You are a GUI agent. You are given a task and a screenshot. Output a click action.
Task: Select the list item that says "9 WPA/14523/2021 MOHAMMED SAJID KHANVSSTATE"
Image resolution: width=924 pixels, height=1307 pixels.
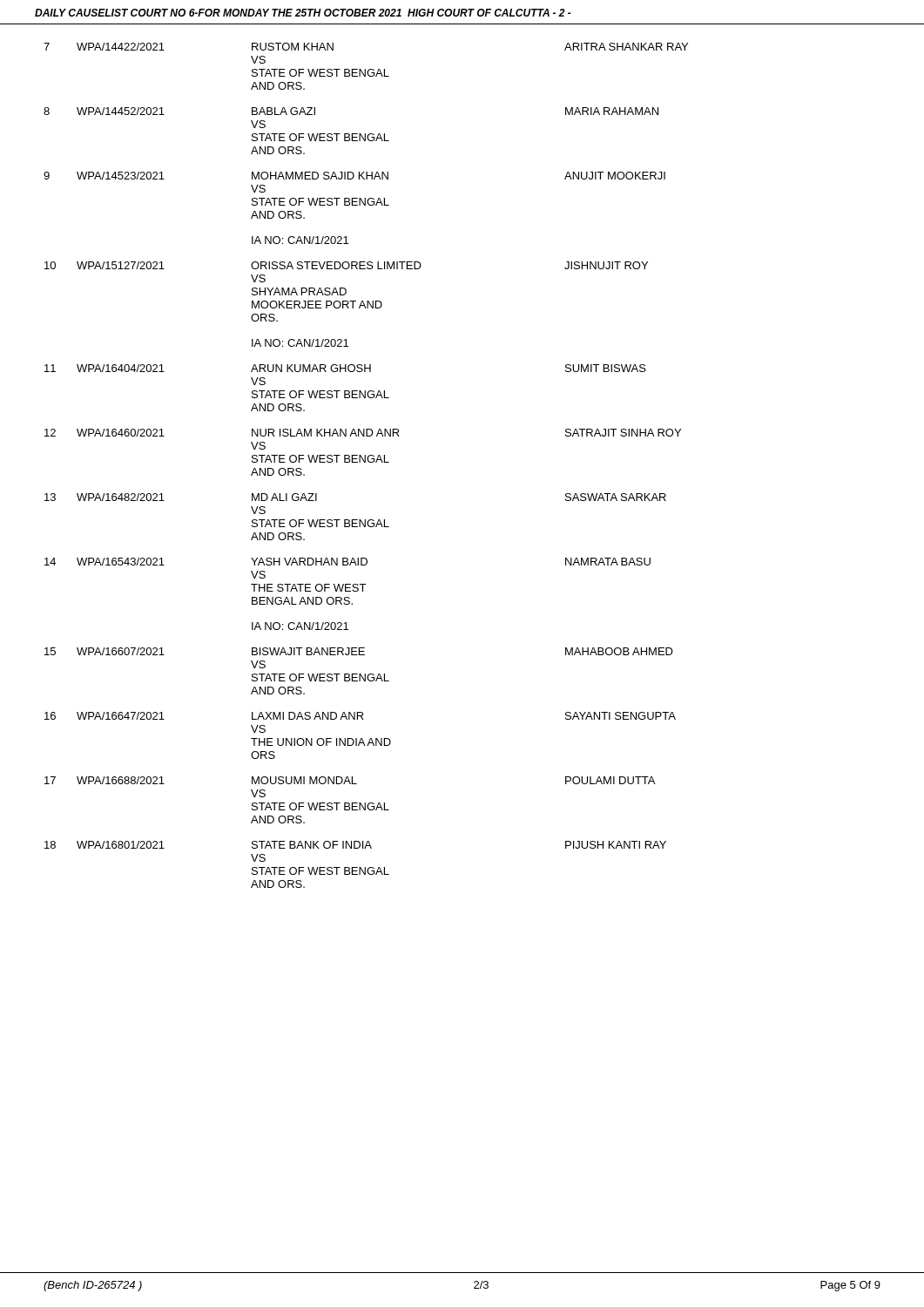click(354, 176)
